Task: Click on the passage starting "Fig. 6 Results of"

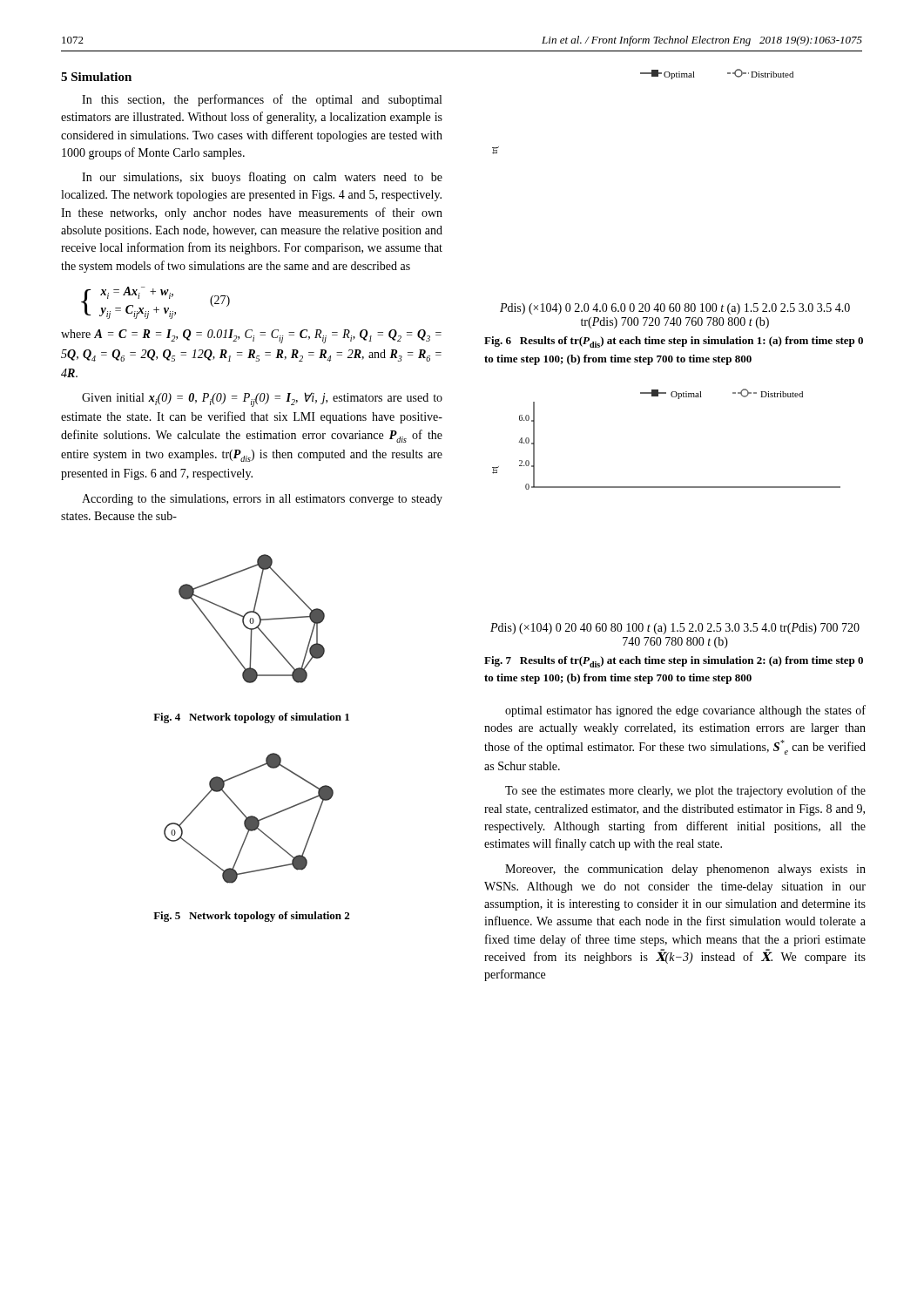Action: 674,349
